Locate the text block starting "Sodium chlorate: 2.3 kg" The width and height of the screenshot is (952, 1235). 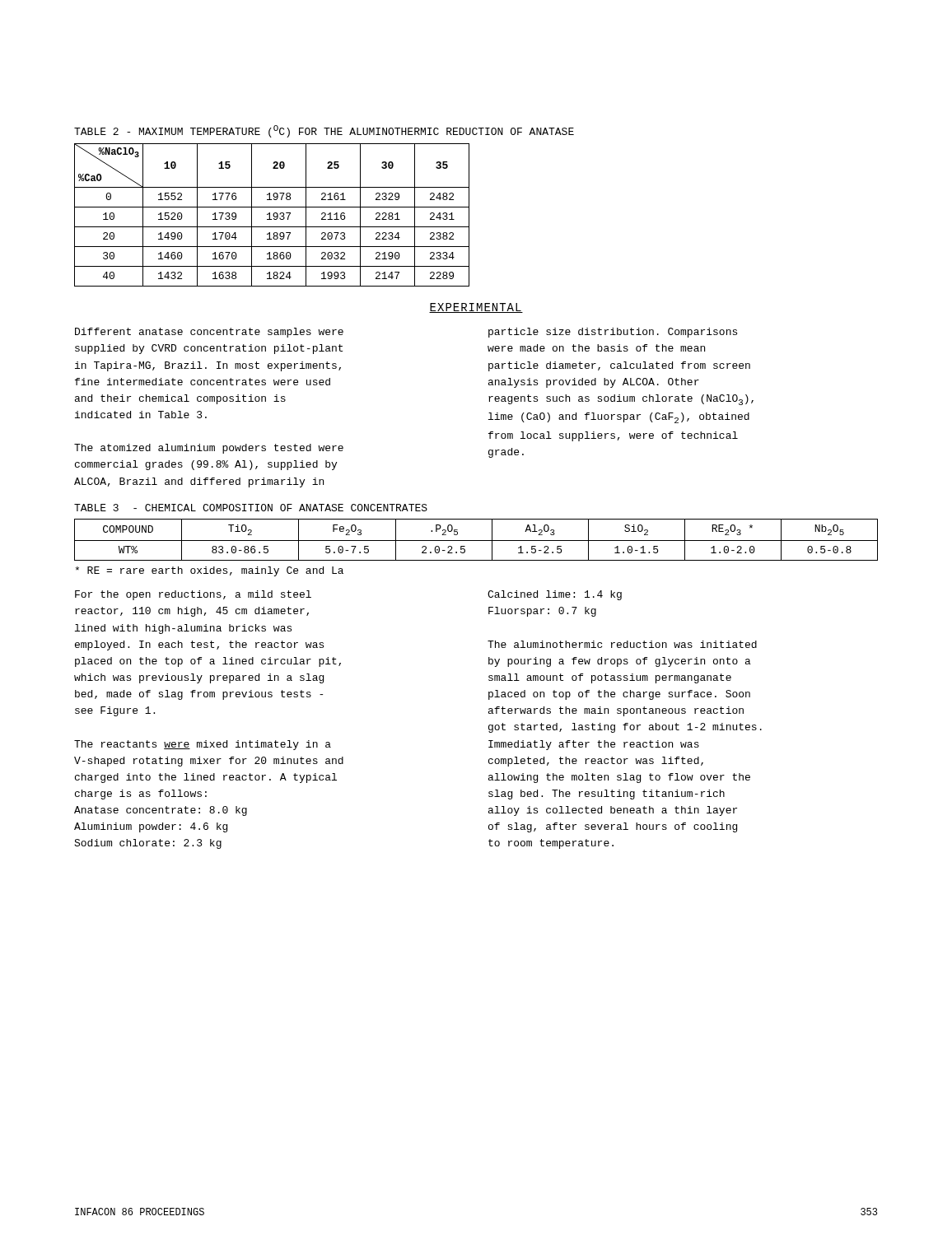pos(148,844)
